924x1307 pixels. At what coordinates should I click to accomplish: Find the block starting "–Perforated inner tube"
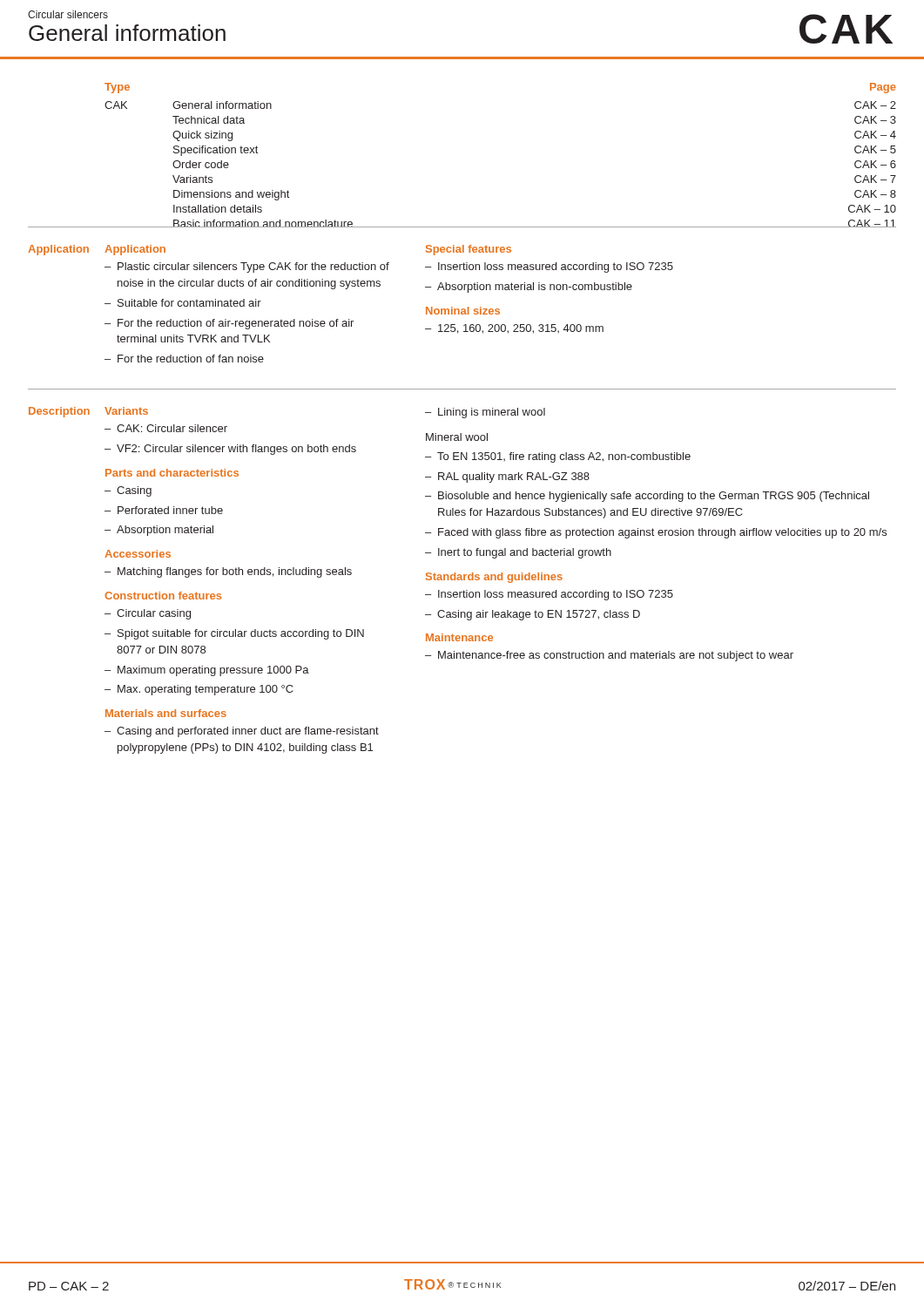point(164,510)
